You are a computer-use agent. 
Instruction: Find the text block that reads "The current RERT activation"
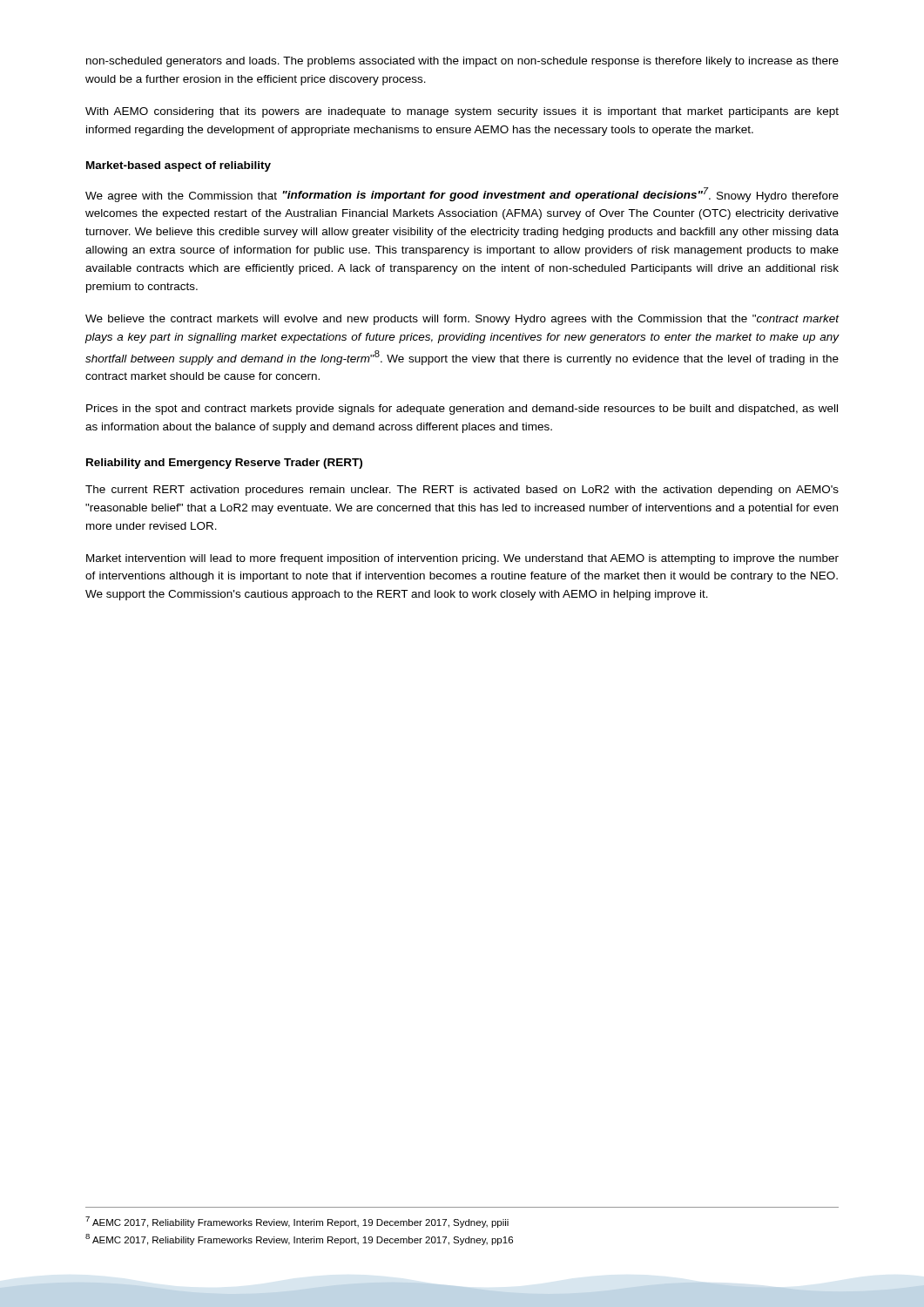462,507
